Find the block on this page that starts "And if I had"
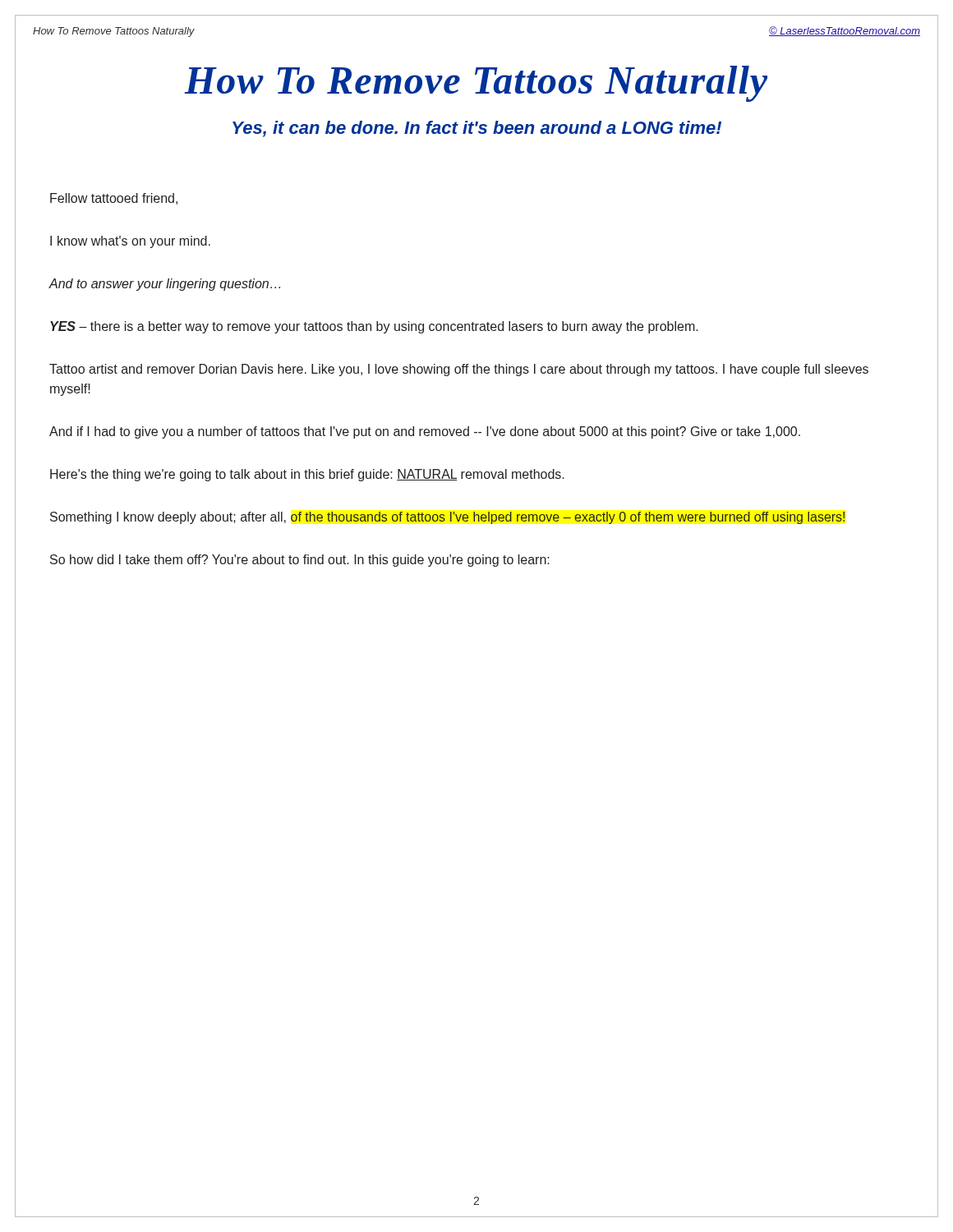 tap(425, 432)
